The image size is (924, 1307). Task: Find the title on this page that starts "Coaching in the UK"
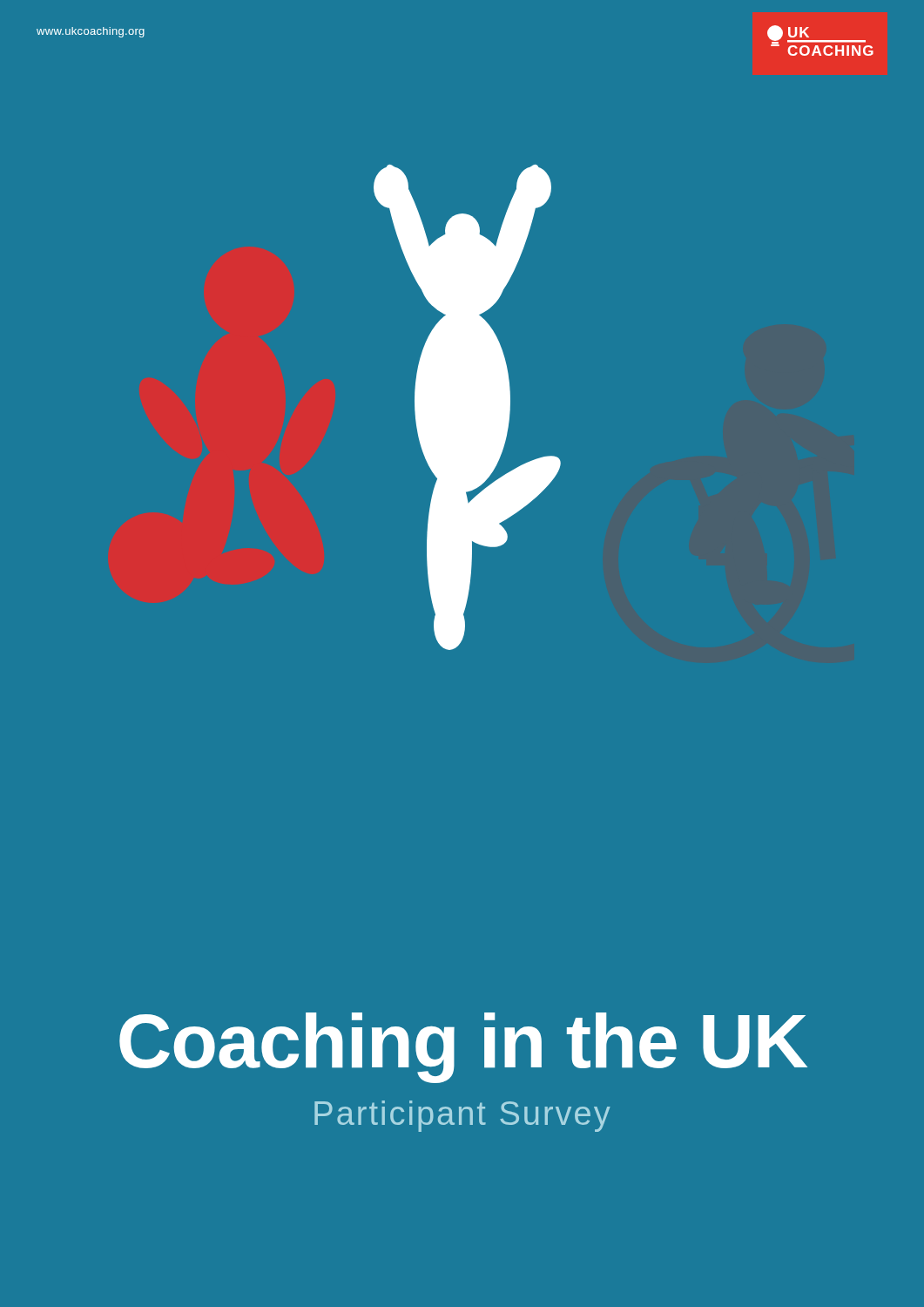[462, 1068]
